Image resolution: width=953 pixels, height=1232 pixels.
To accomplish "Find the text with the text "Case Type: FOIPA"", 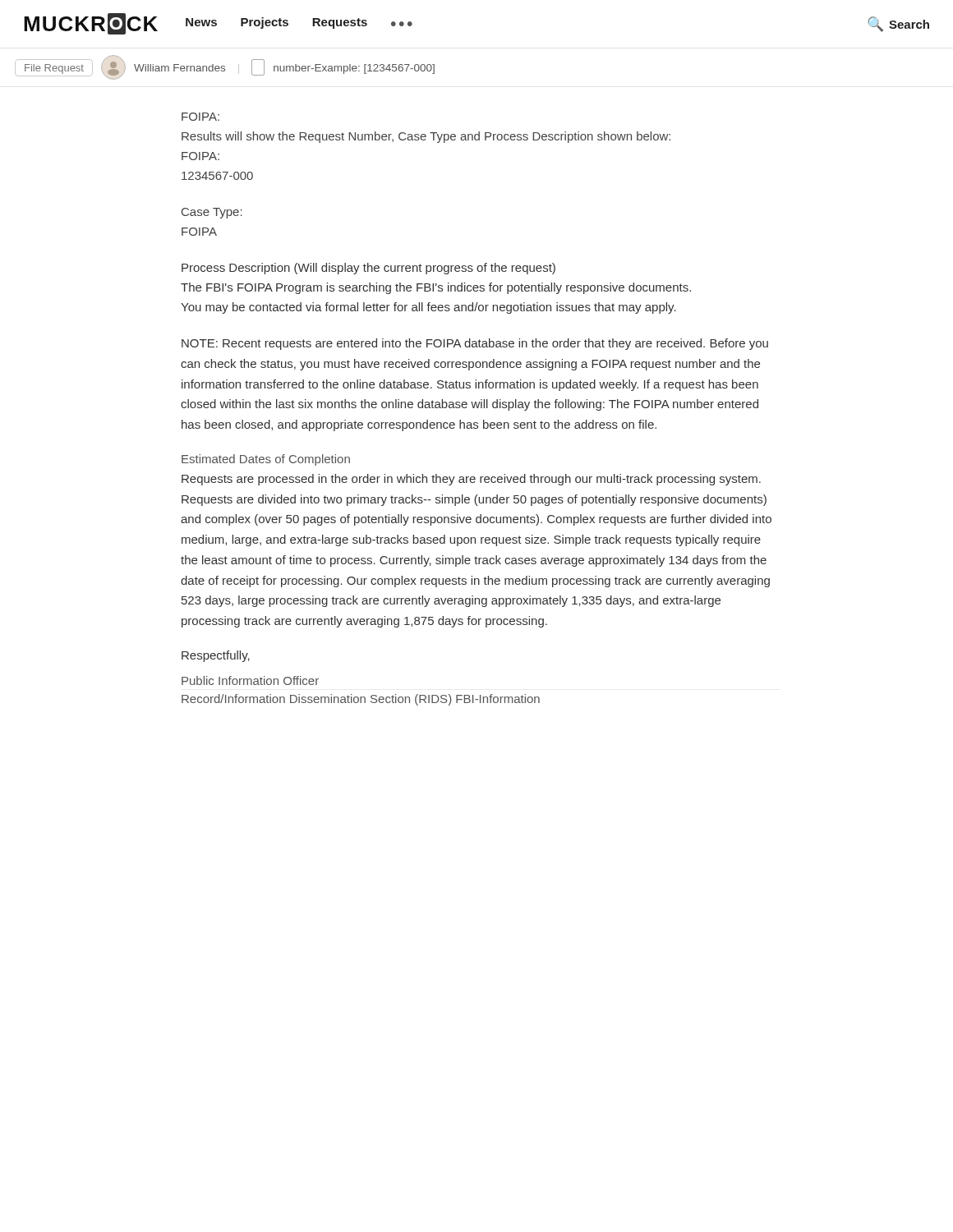I will [212, 221].
